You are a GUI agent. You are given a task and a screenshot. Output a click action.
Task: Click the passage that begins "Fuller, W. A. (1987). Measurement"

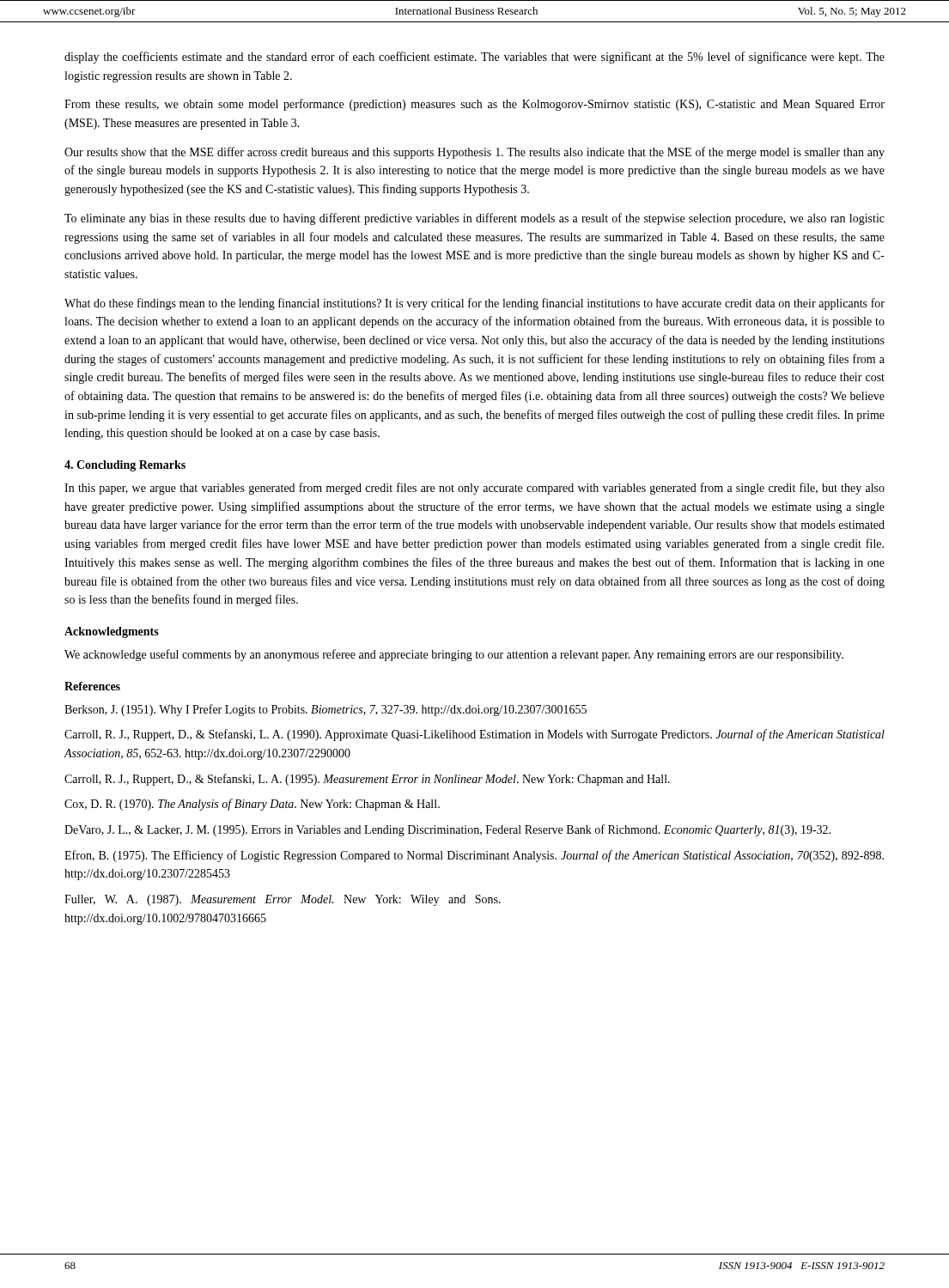click(x=283, y=909)
